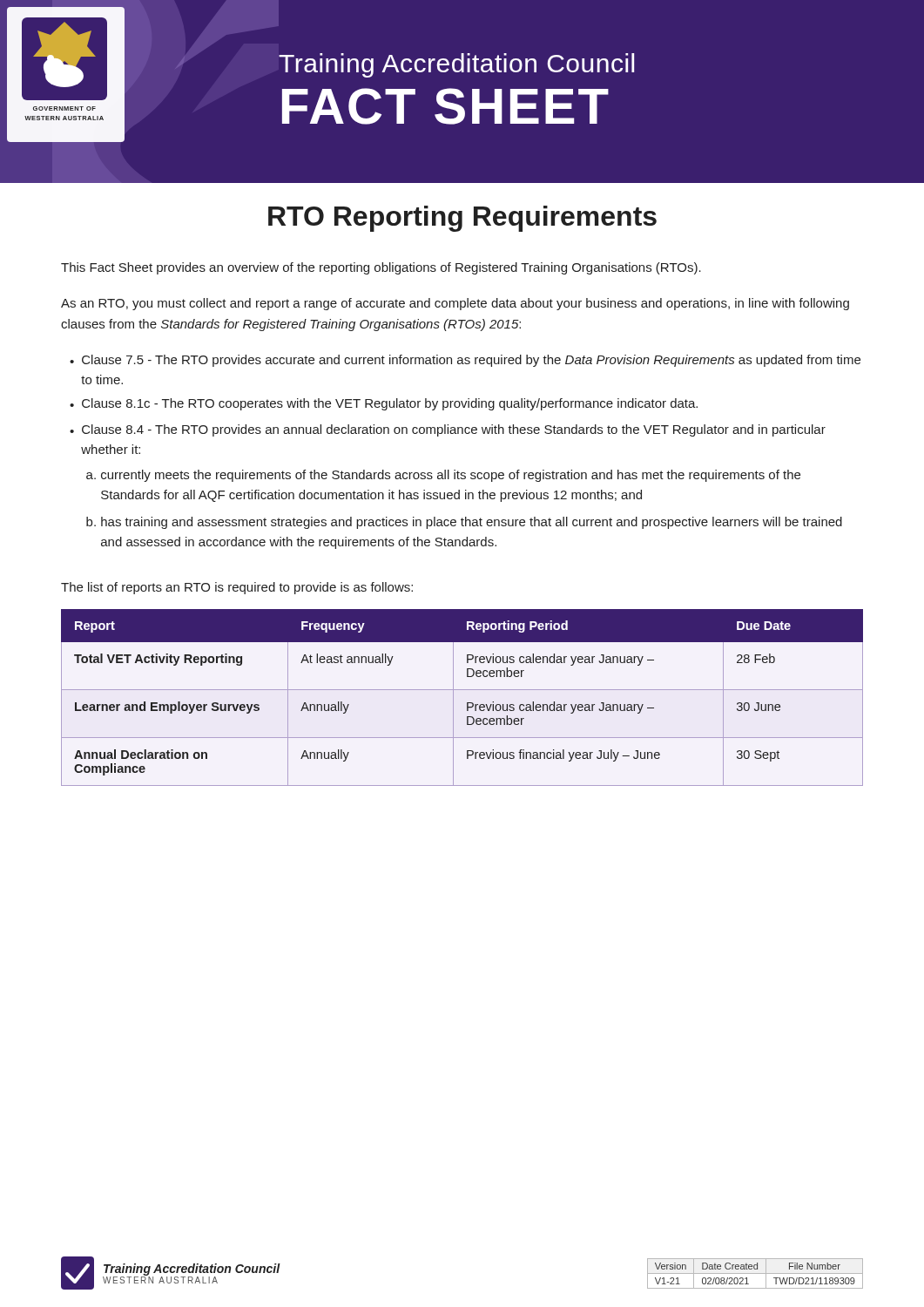924x1307 pixels.
Task: Where is the passage that starts "• Clause 8.4 - The RTO"?
Action: 466,488
